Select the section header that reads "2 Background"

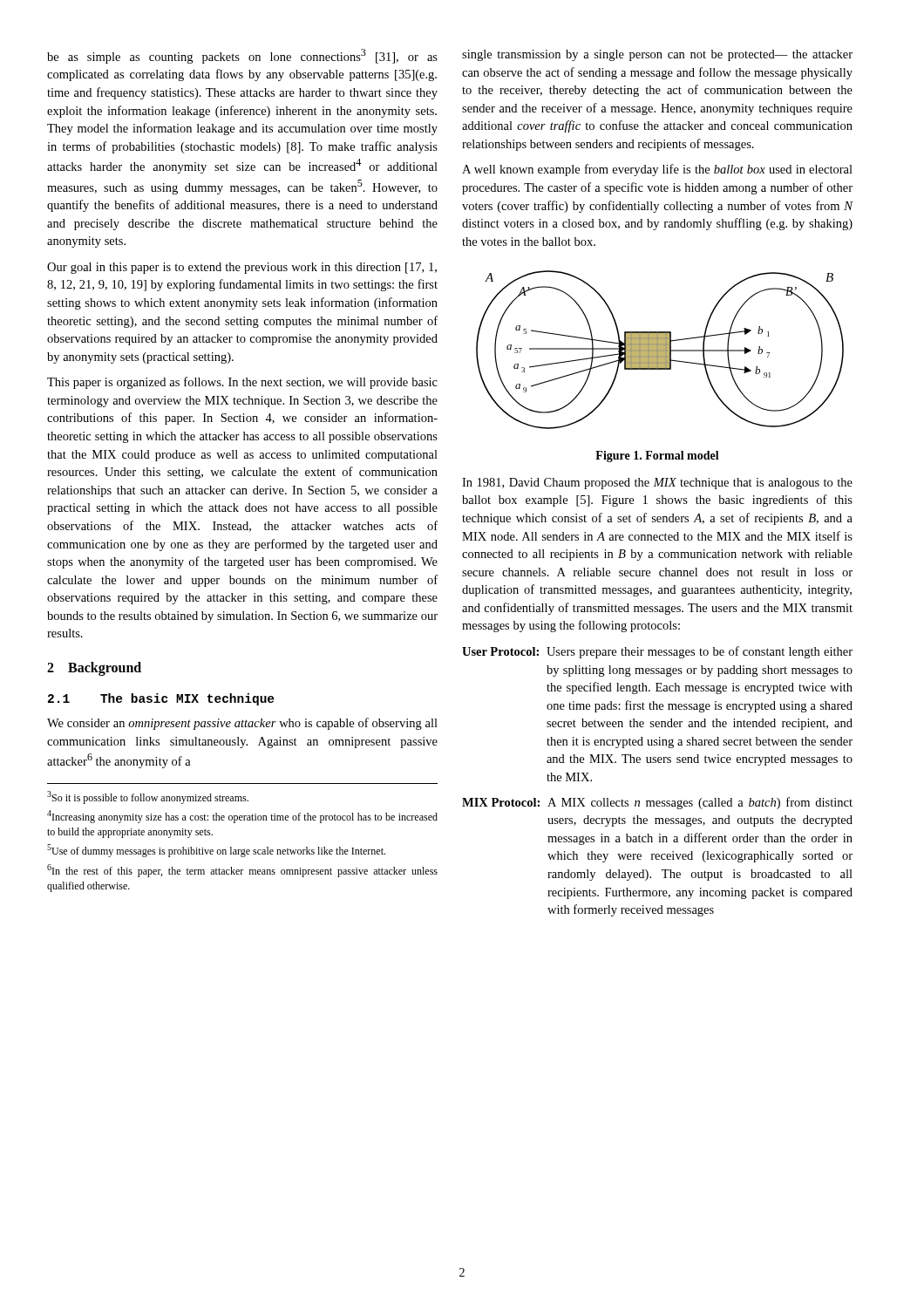click(x=94, y=668)
